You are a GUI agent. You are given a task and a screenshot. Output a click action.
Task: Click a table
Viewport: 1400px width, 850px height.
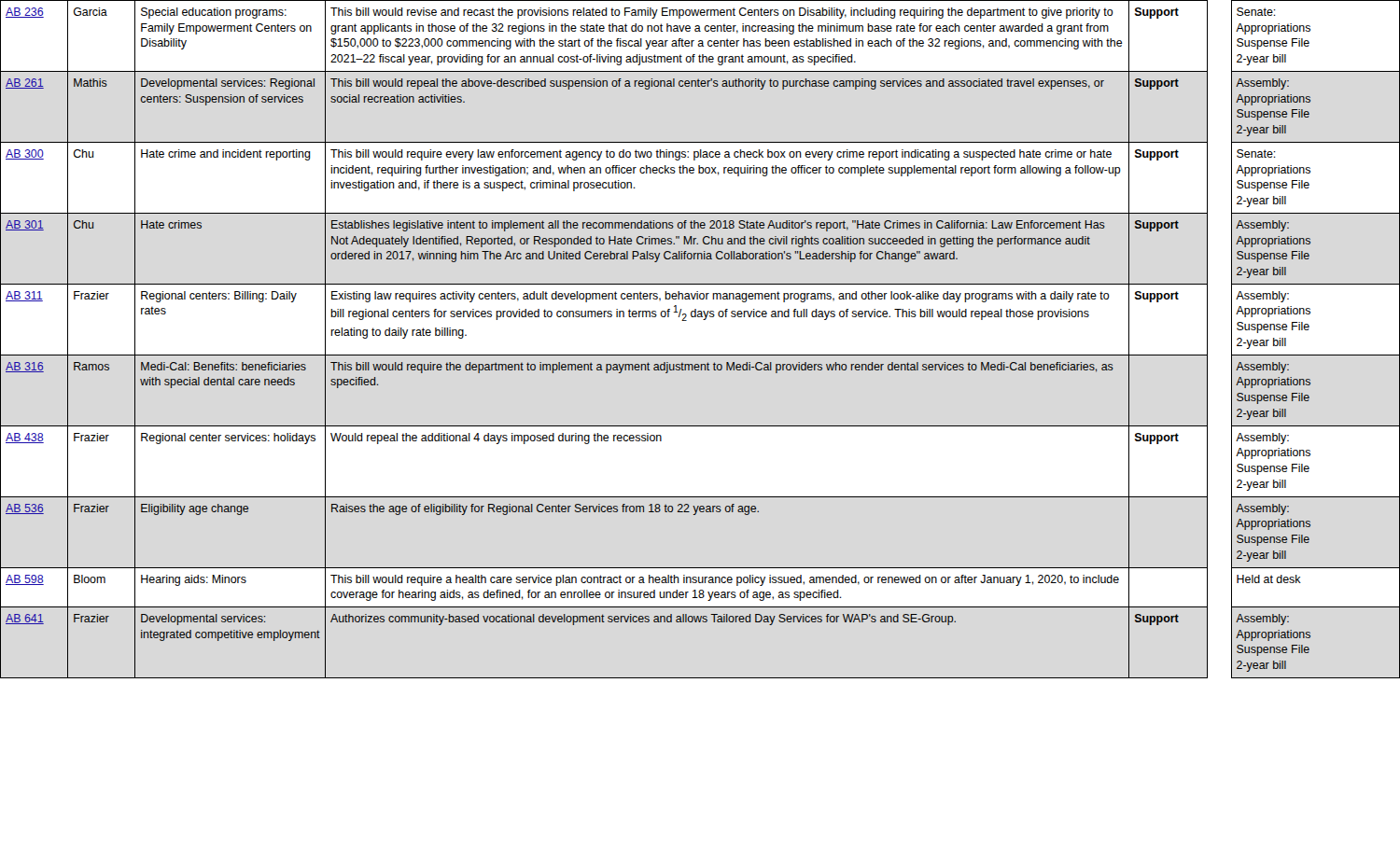(x=700, y=425)
